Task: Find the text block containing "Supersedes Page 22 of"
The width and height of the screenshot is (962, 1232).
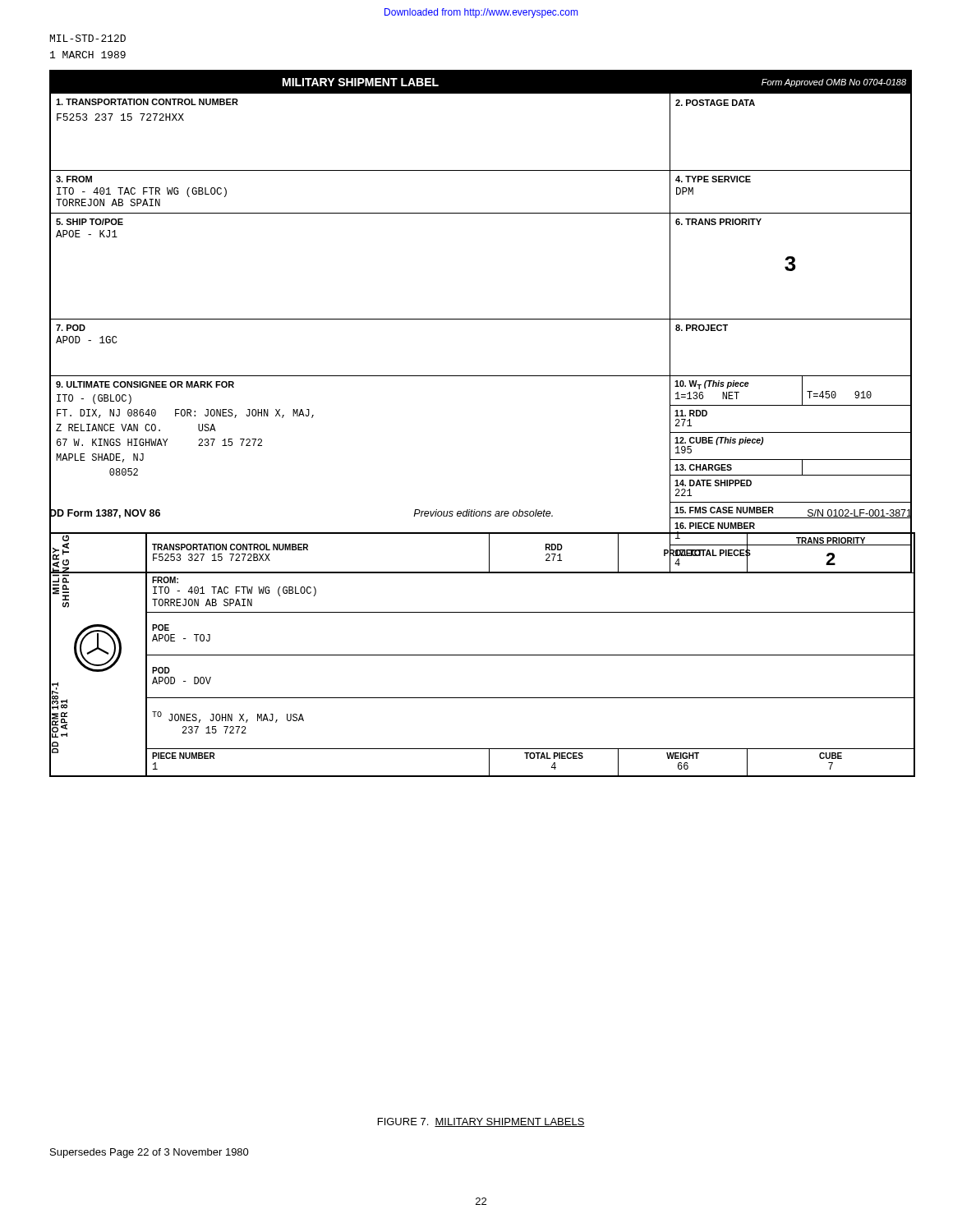Action: [149, 1152]
